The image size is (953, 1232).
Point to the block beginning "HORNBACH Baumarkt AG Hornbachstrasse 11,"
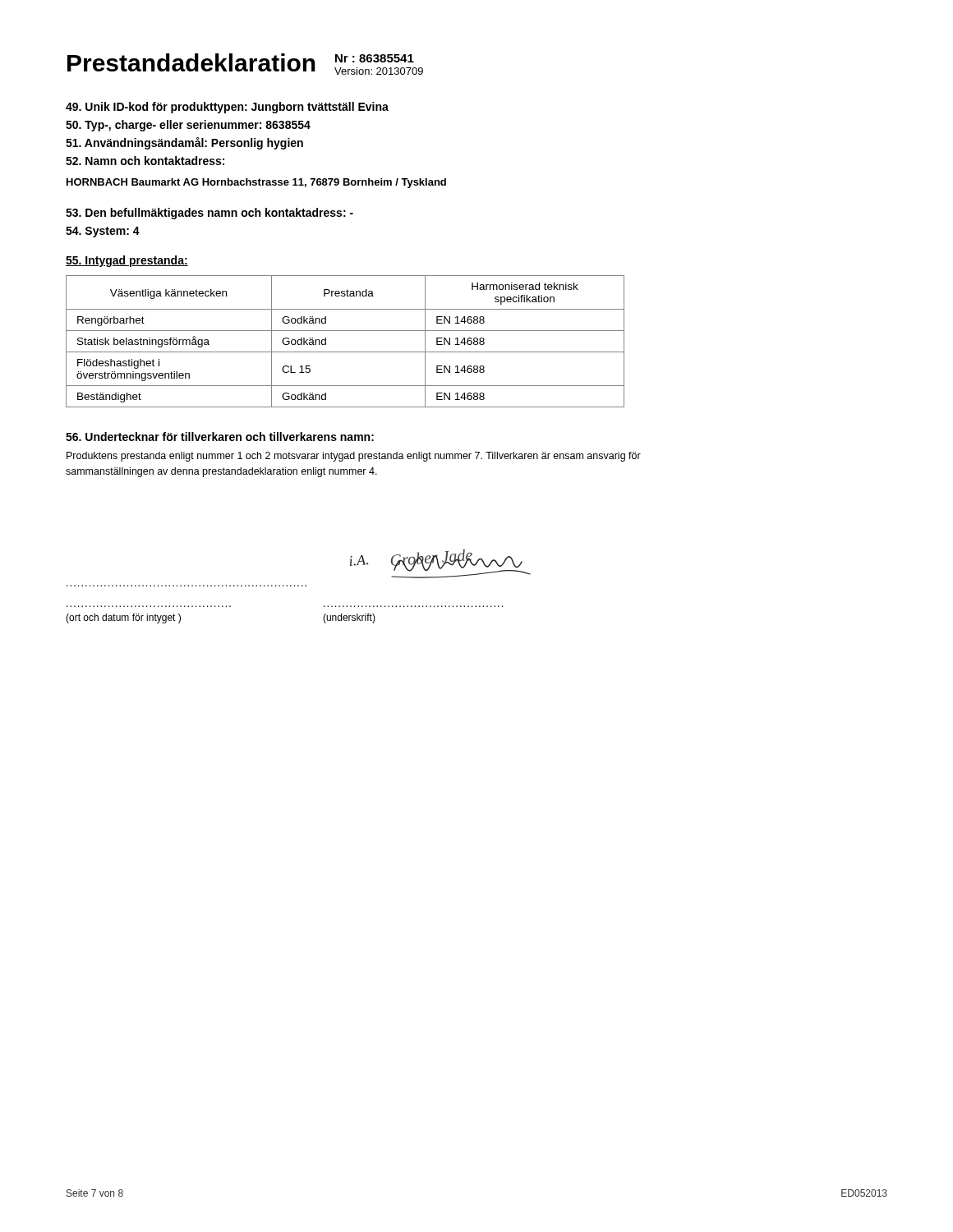[x=256, y=182]
